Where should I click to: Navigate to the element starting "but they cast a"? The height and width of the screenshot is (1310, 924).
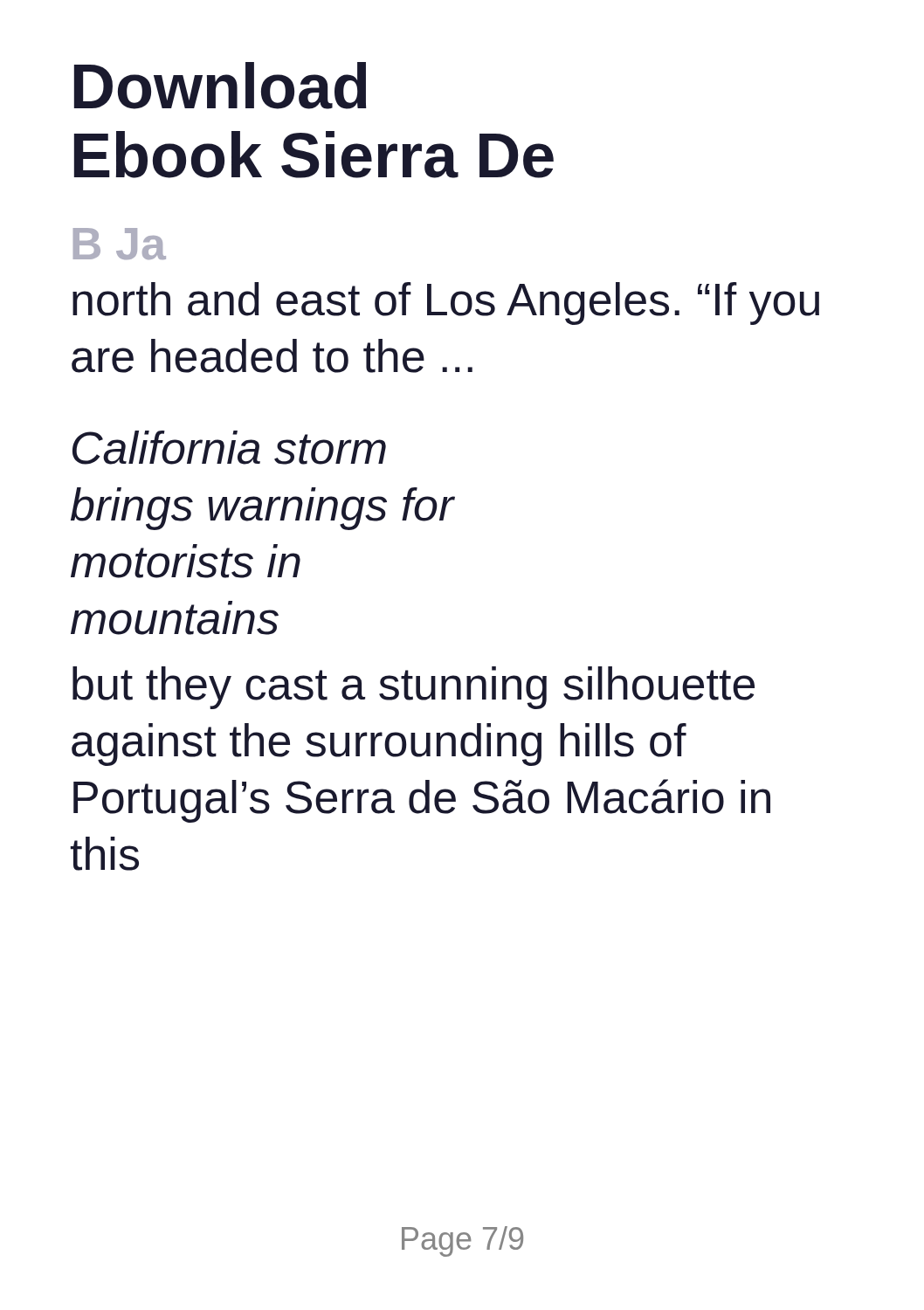[x=422, y=769]
